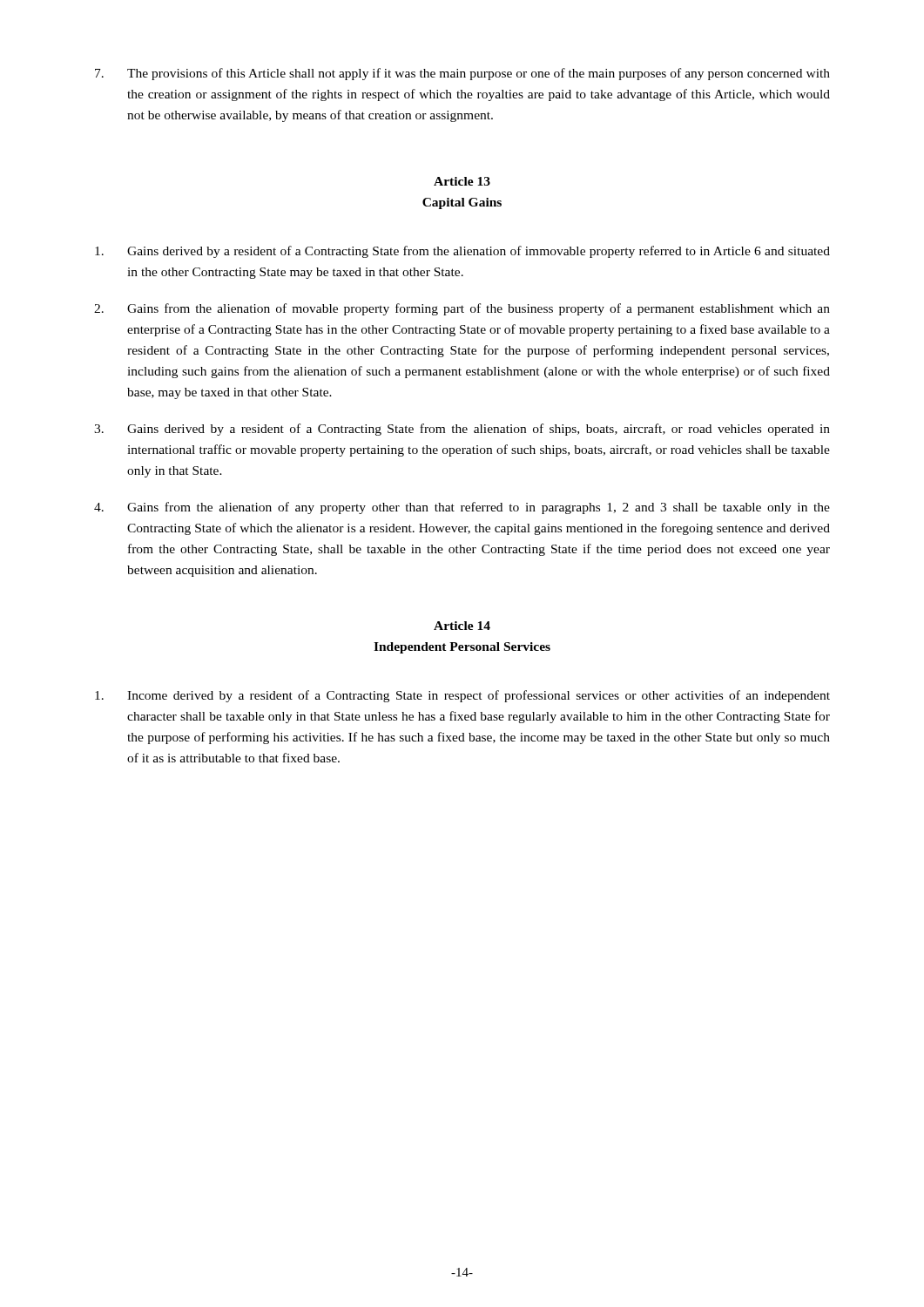The height and width of the screenshot is (1307, 924).
Task: Find the passage starting "3. Gains derived by a resident of a"
Action: [x=462, y=450]
